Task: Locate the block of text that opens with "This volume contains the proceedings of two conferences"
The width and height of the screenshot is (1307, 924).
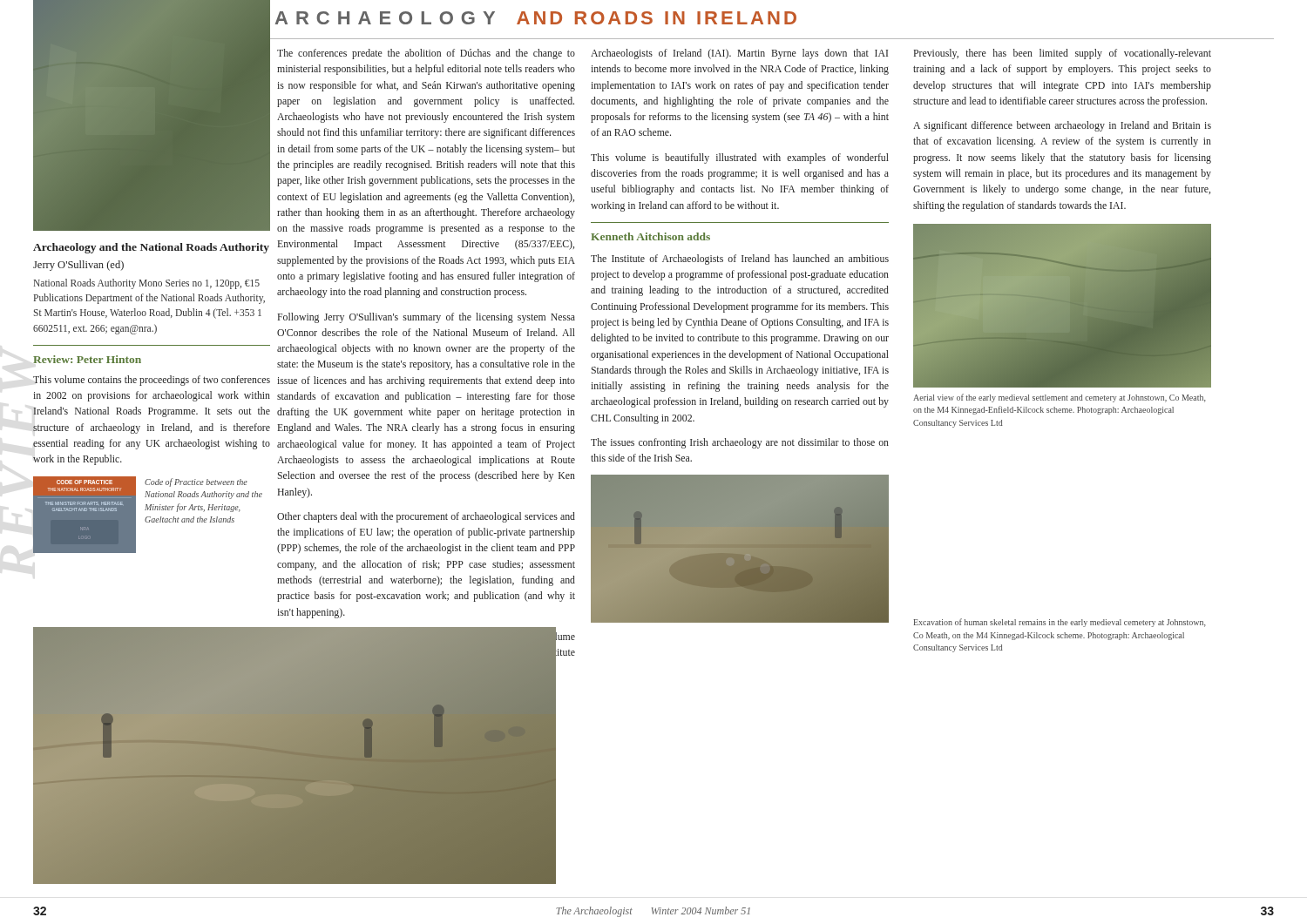Action: 152,419
